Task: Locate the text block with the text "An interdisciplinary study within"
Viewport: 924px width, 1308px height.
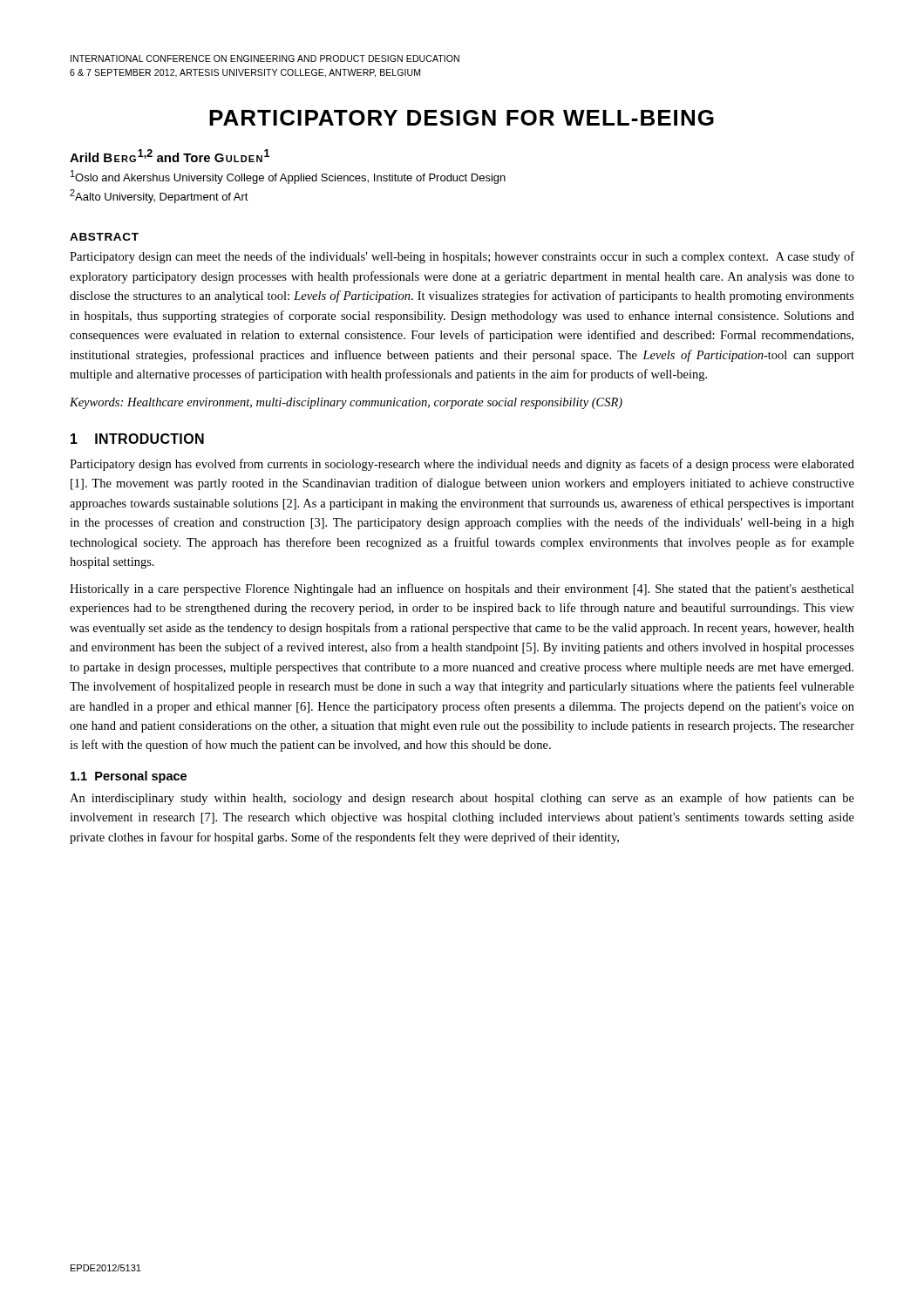Action: [462, 817]
